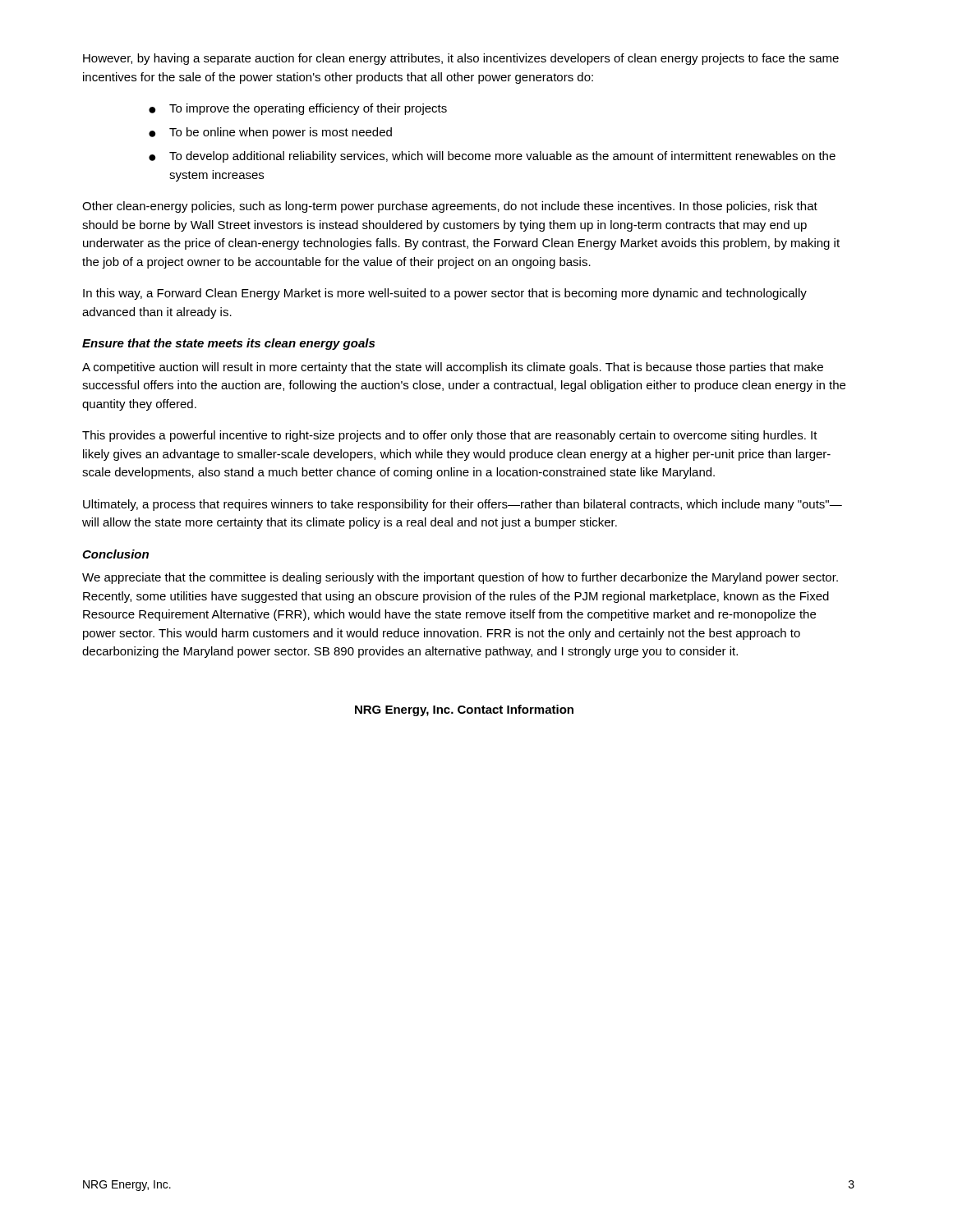The height and width of the screenshot is (1232, 953).
Task: Find the text block with the text "Ultimately, a process that requires winners to take"
Action: pos(462,513)
